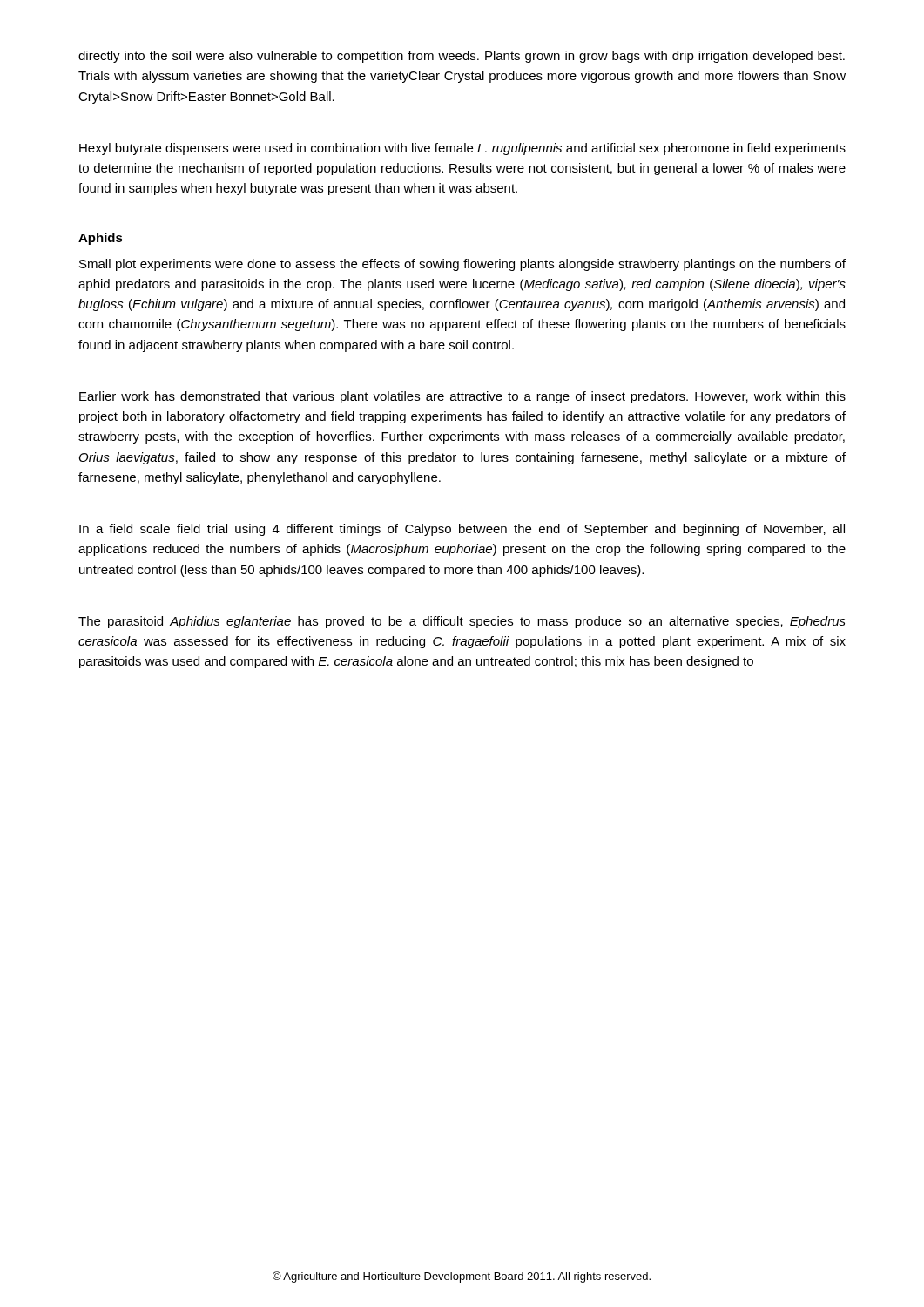Image resolution: width=924 pixels, height=1307 pixels.
Task: Find the block on this page that starts "Earlier work has demonstrated"
Action: pos(462,436)
